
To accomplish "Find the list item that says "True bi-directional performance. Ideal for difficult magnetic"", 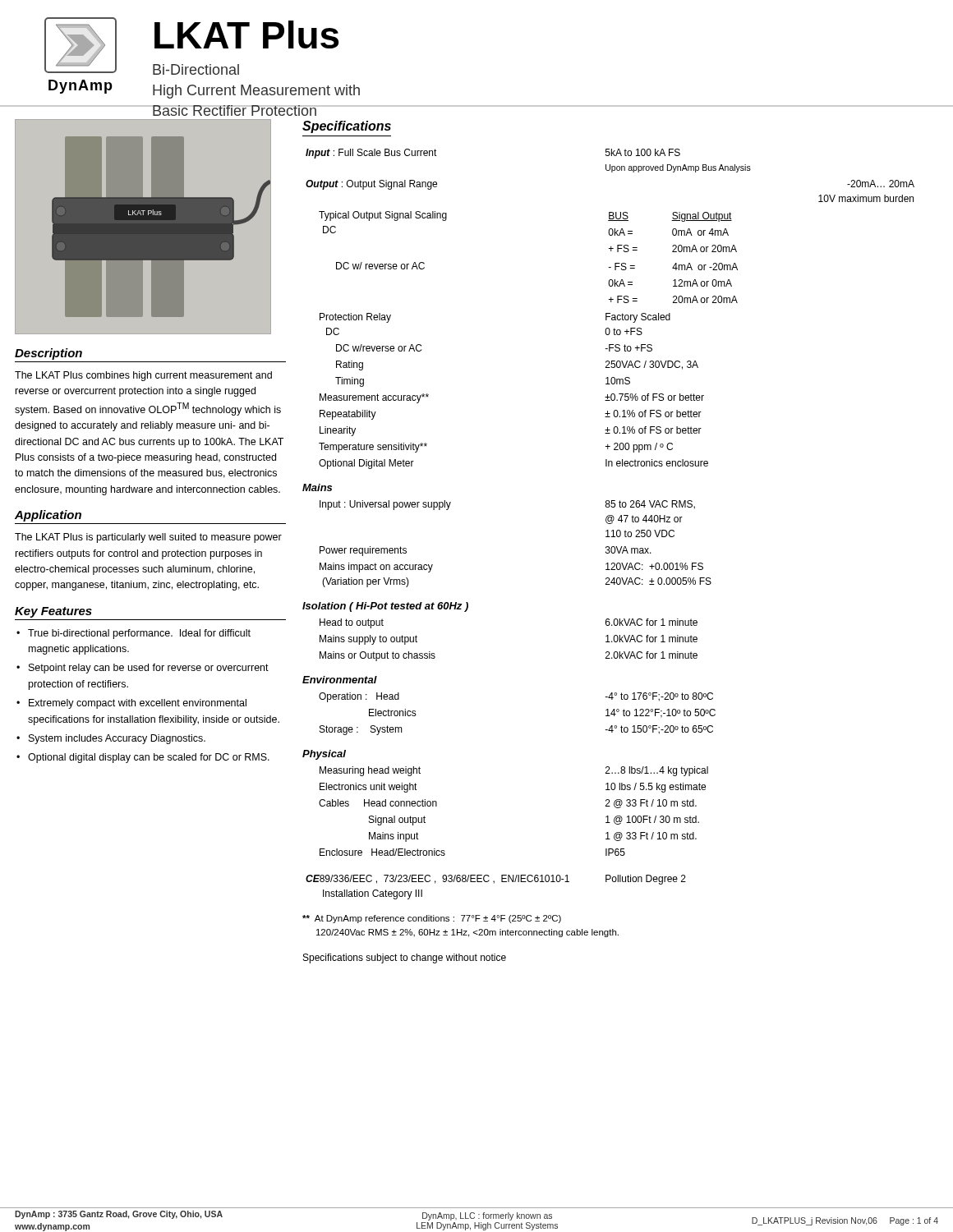I will (x=139, y=641).
